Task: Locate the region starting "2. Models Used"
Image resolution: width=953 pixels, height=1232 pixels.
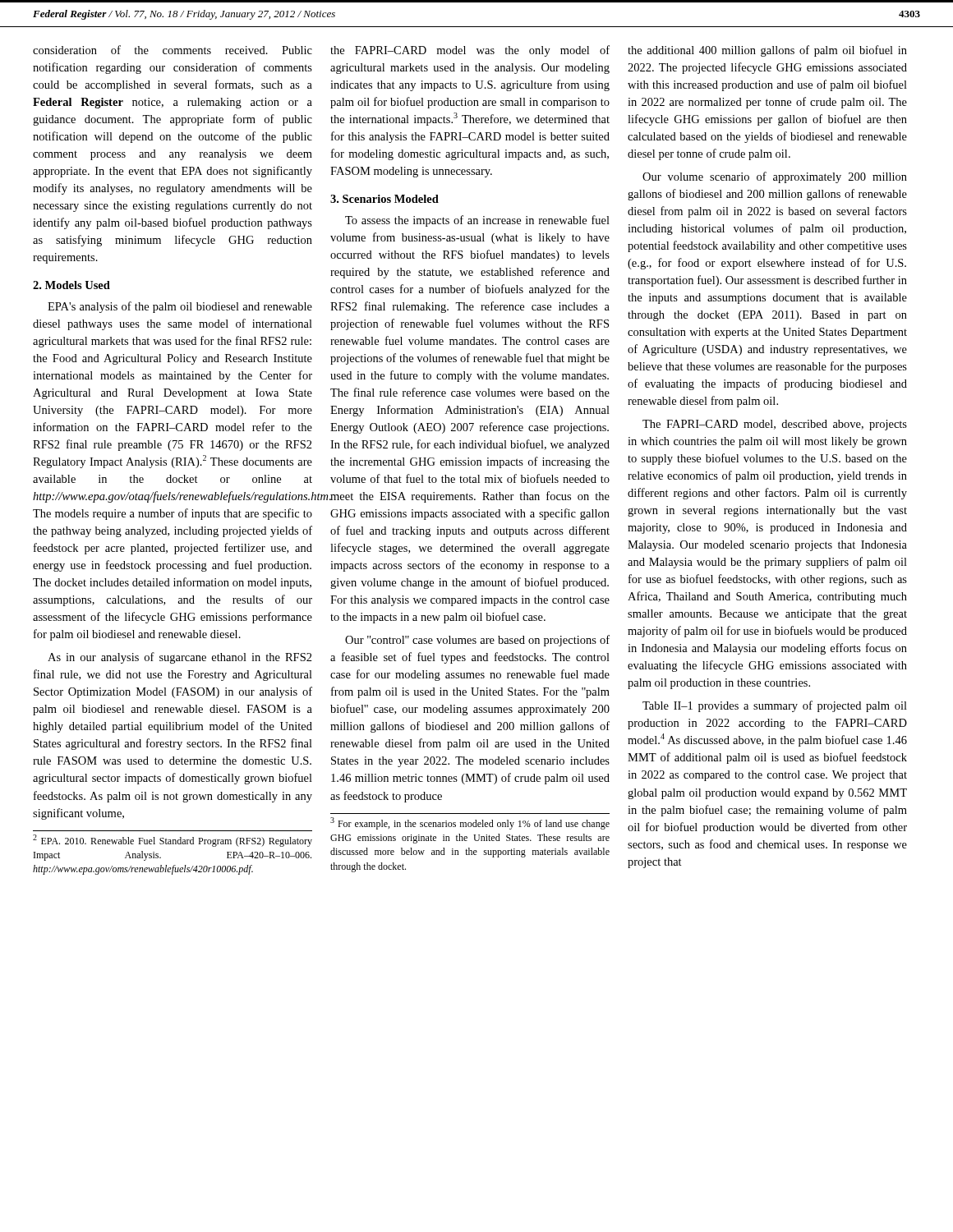Action: 71,285
